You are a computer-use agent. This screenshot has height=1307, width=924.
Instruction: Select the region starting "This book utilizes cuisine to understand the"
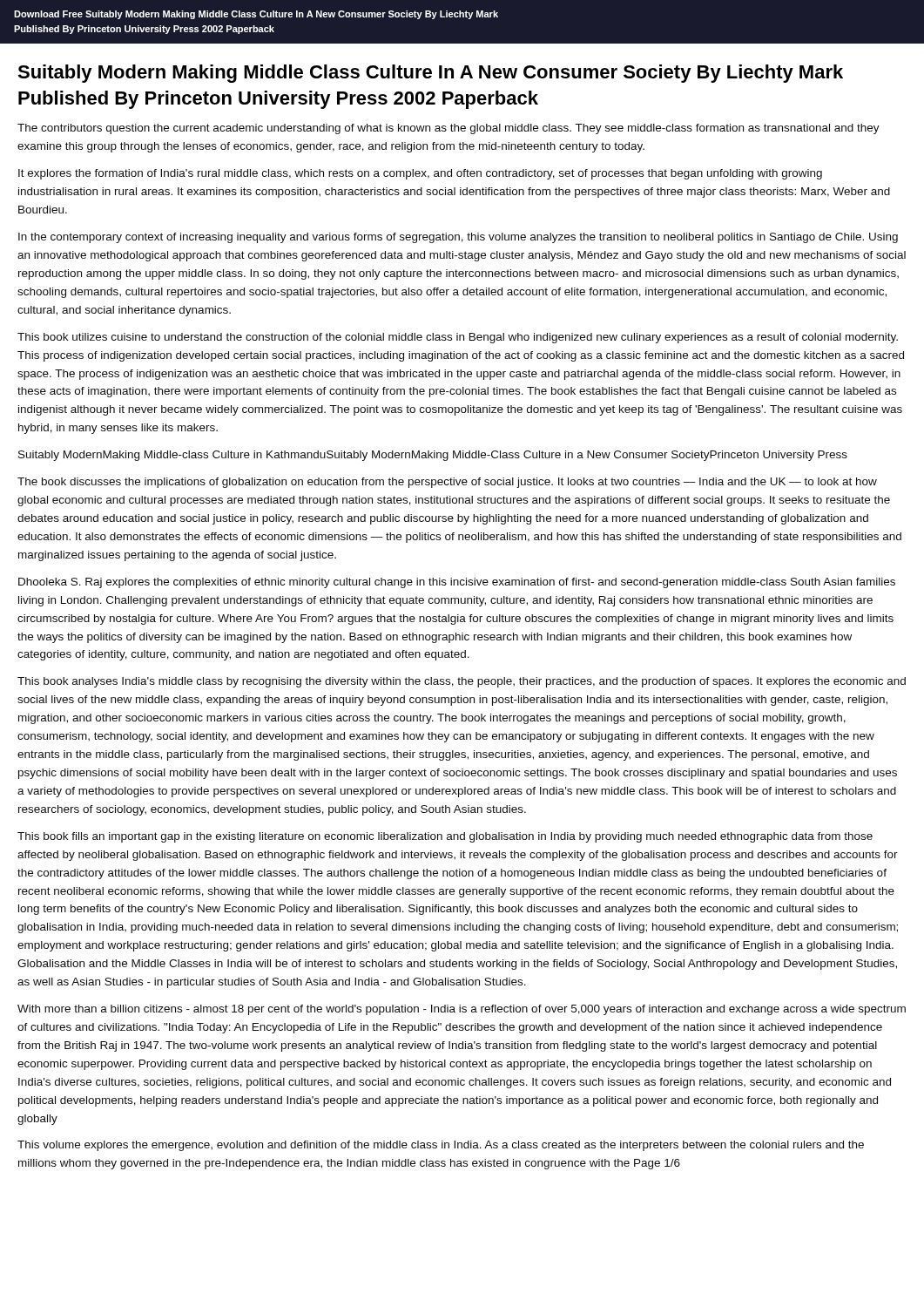tap(461, 382)
